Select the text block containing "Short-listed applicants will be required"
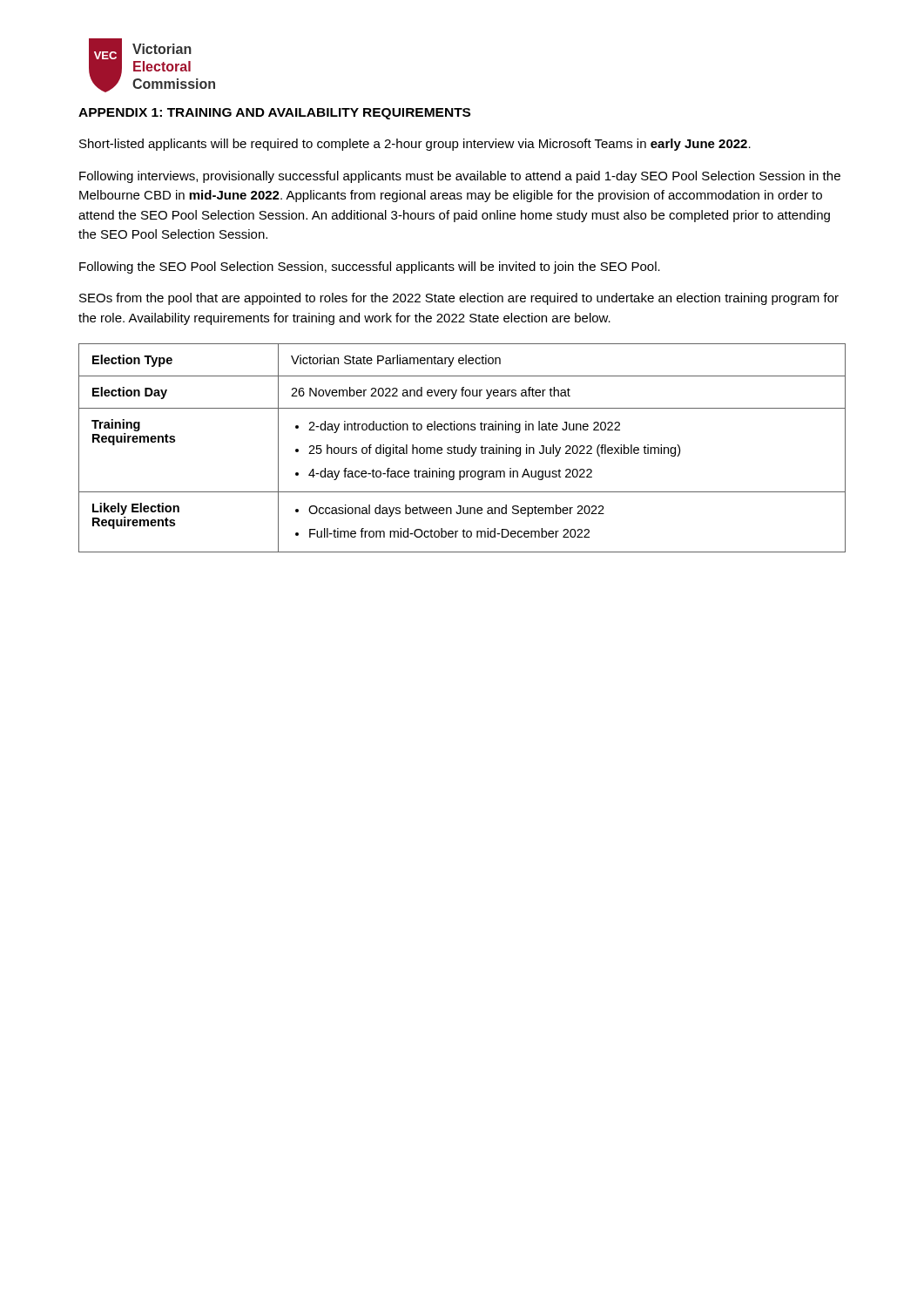Image resolution: width=924 pixels, height=1307 pixels. [415, 143]
